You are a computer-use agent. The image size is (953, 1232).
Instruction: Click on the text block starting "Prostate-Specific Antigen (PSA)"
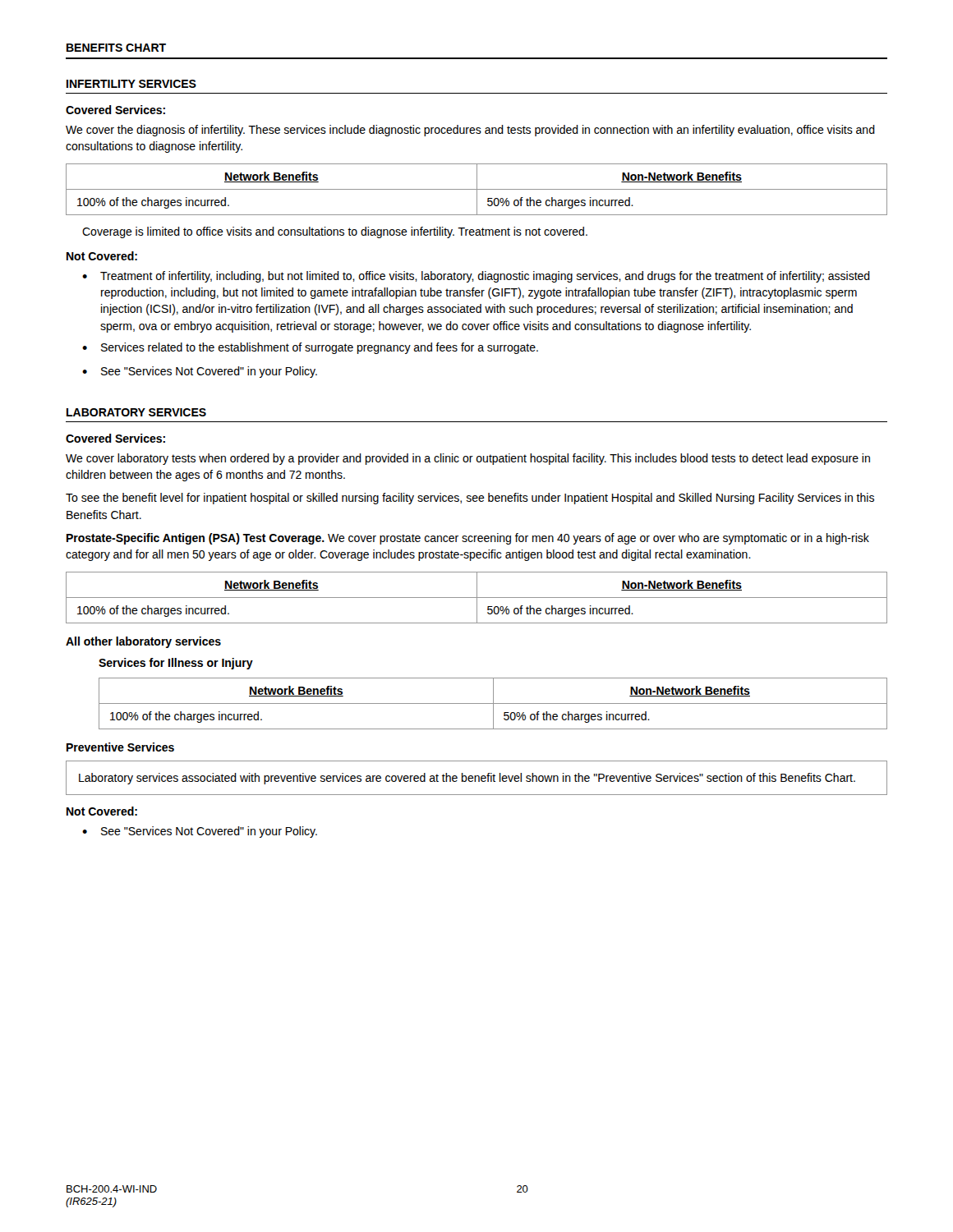[x=467, y=546]
